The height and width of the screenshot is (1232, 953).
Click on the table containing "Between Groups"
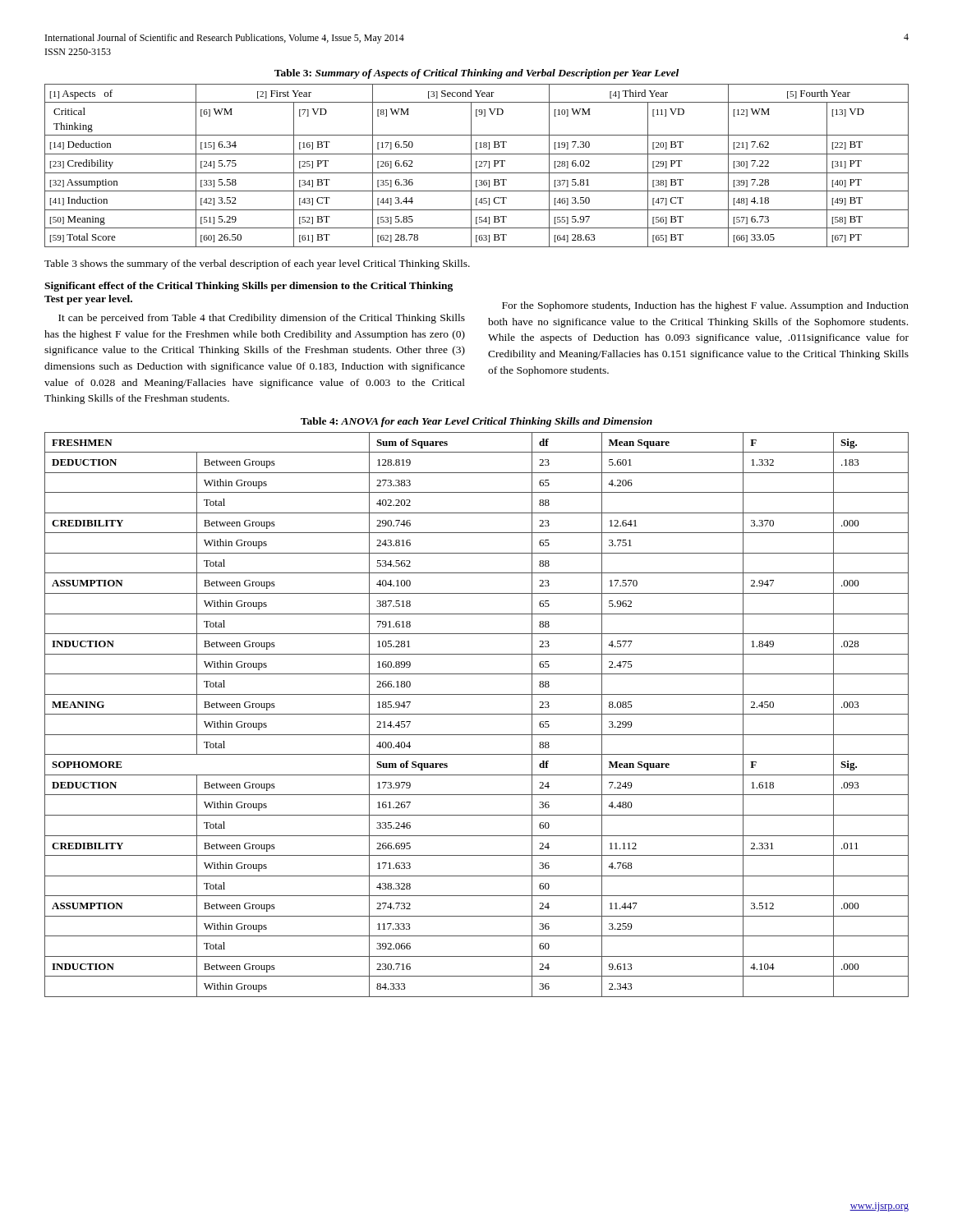(x=476, y=714)
